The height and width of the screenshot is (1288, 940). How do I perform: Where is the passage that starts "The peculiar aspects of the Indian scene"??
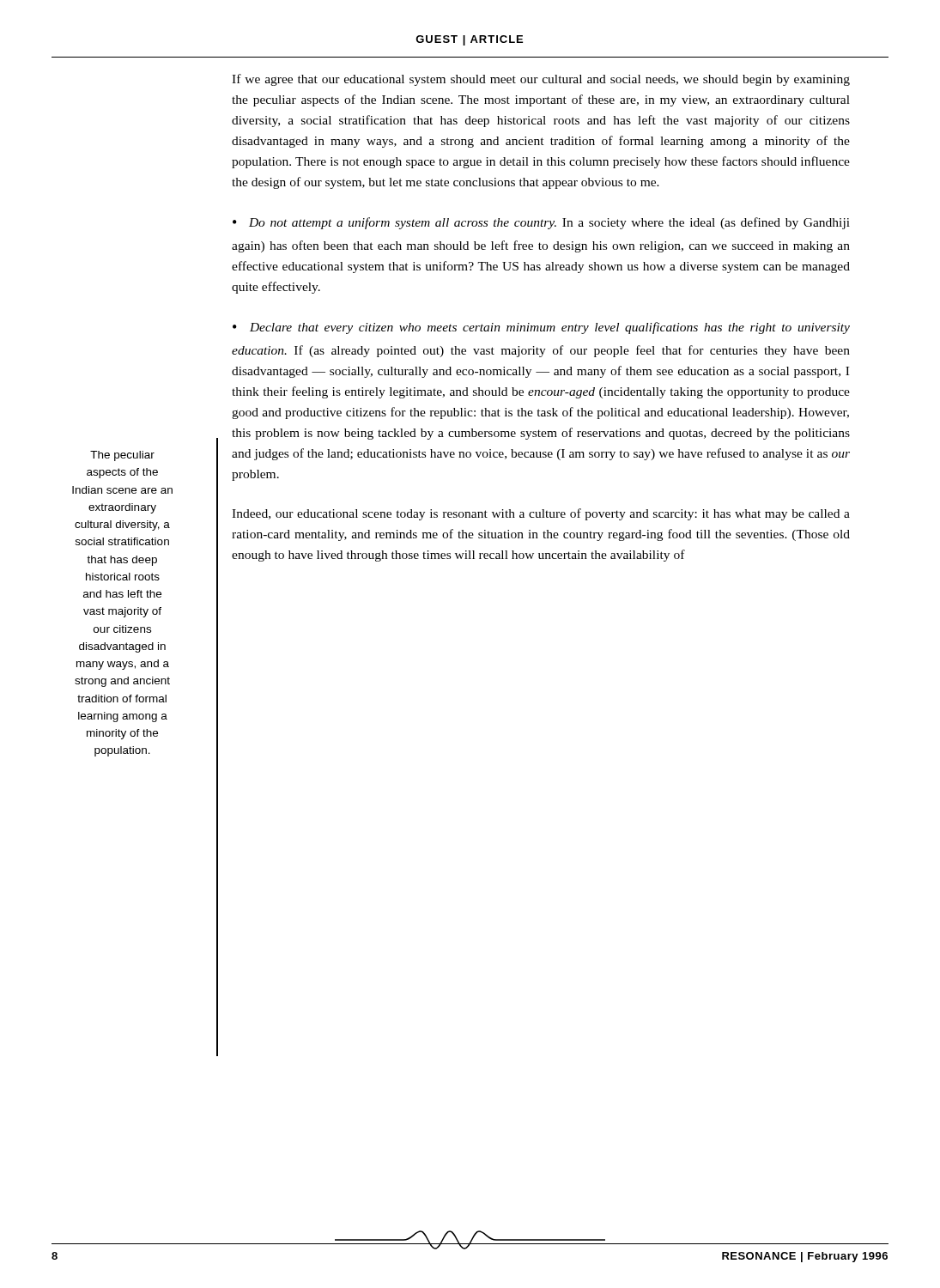tap(122, 602)
